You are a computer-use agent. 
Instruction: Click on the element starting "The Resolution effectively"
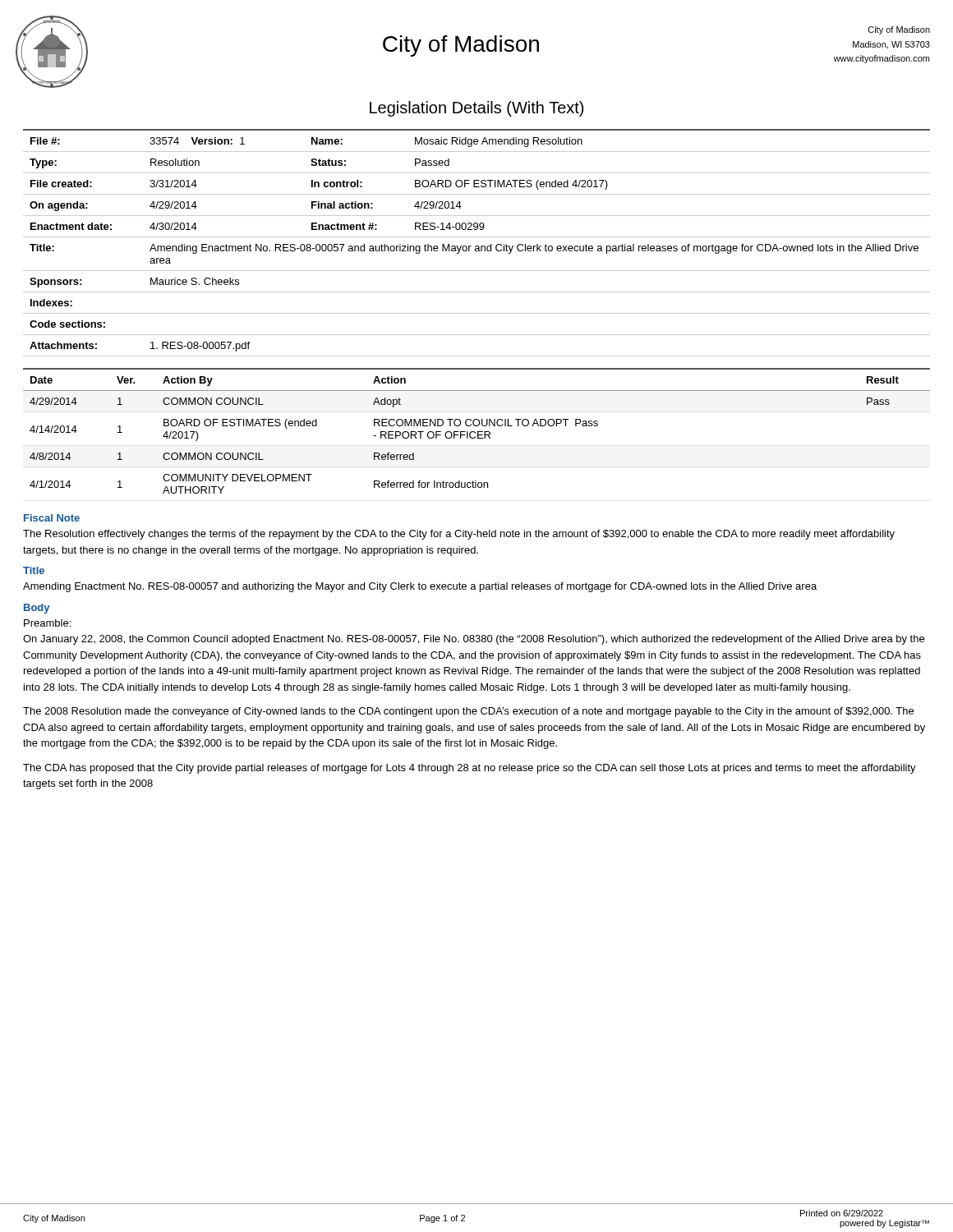[459, 541]
